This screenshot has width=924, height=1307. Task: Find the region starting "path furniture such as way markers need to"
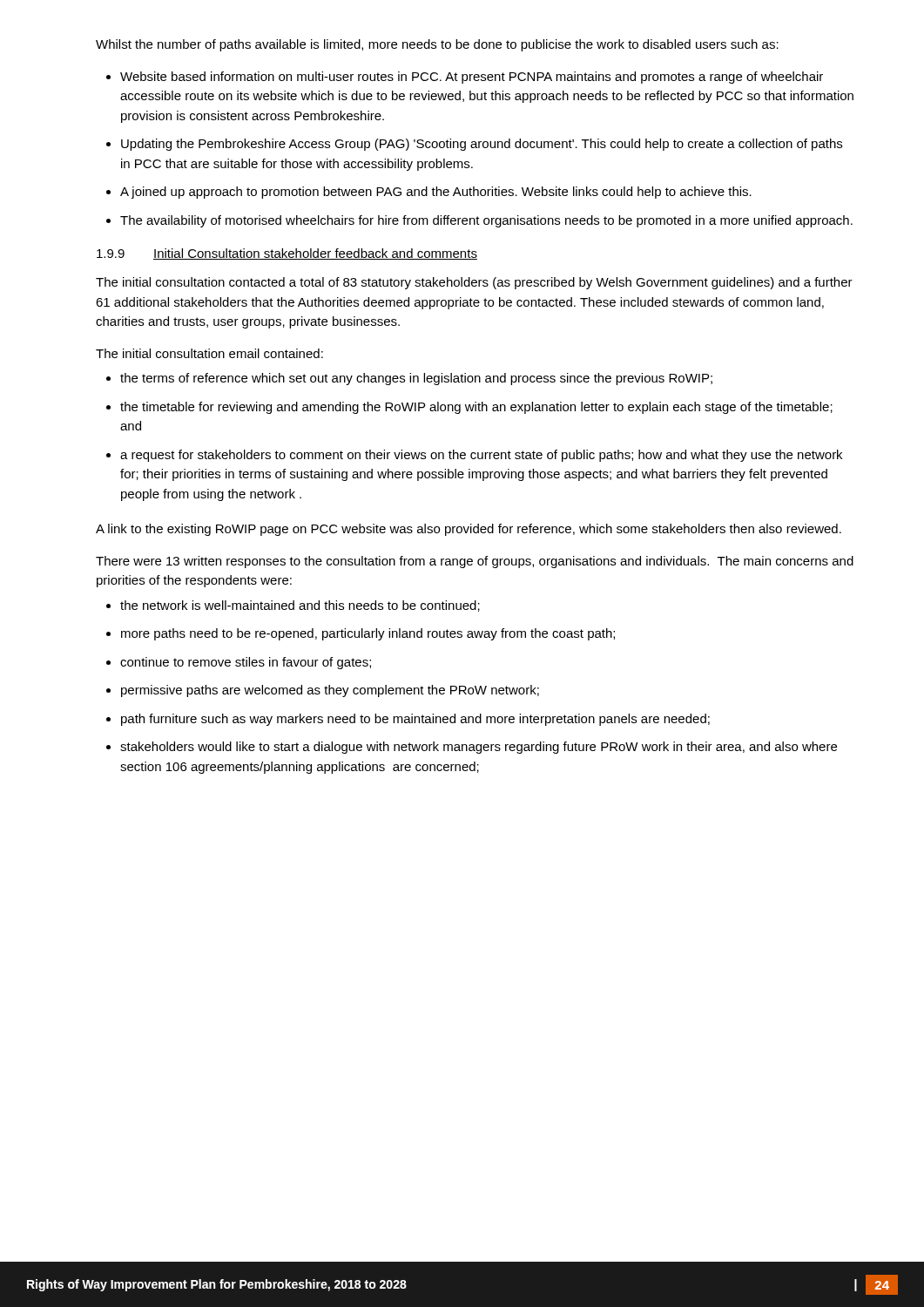click(415, 718)
